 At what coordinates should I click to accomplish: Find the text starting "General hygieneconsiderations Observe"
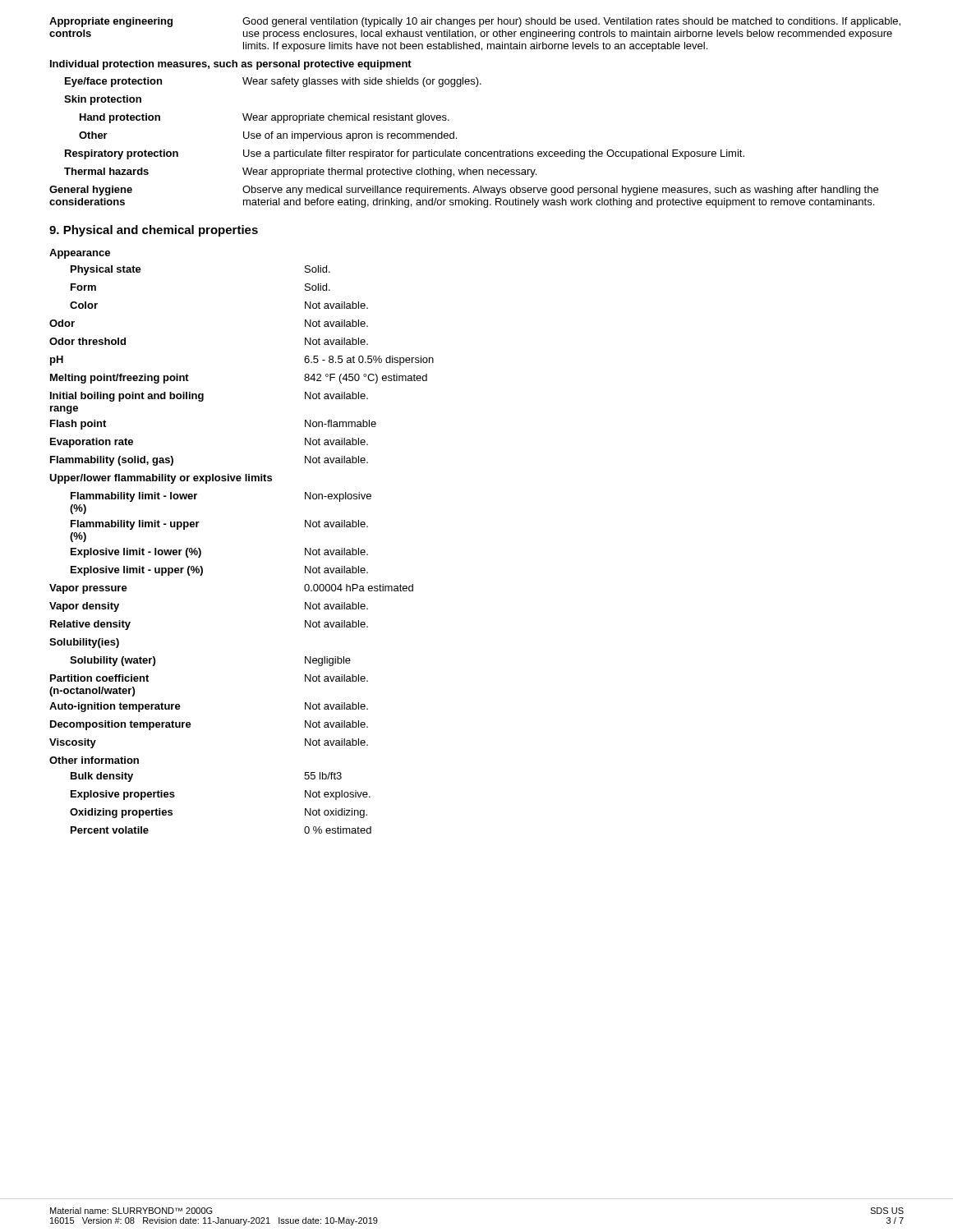coord(476,196)
